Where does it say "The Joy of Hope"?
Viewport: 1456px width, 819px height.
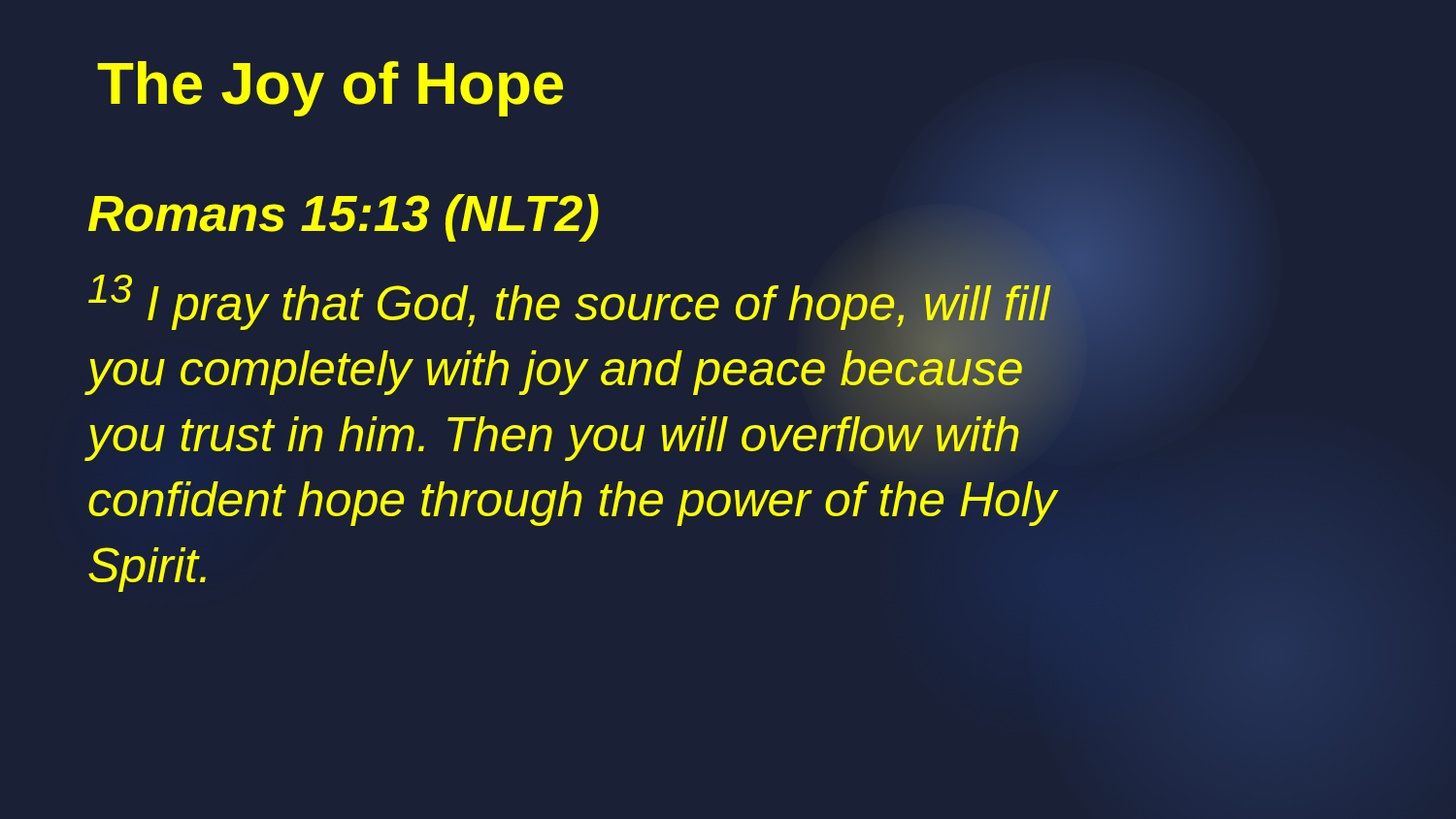point(331,83)
